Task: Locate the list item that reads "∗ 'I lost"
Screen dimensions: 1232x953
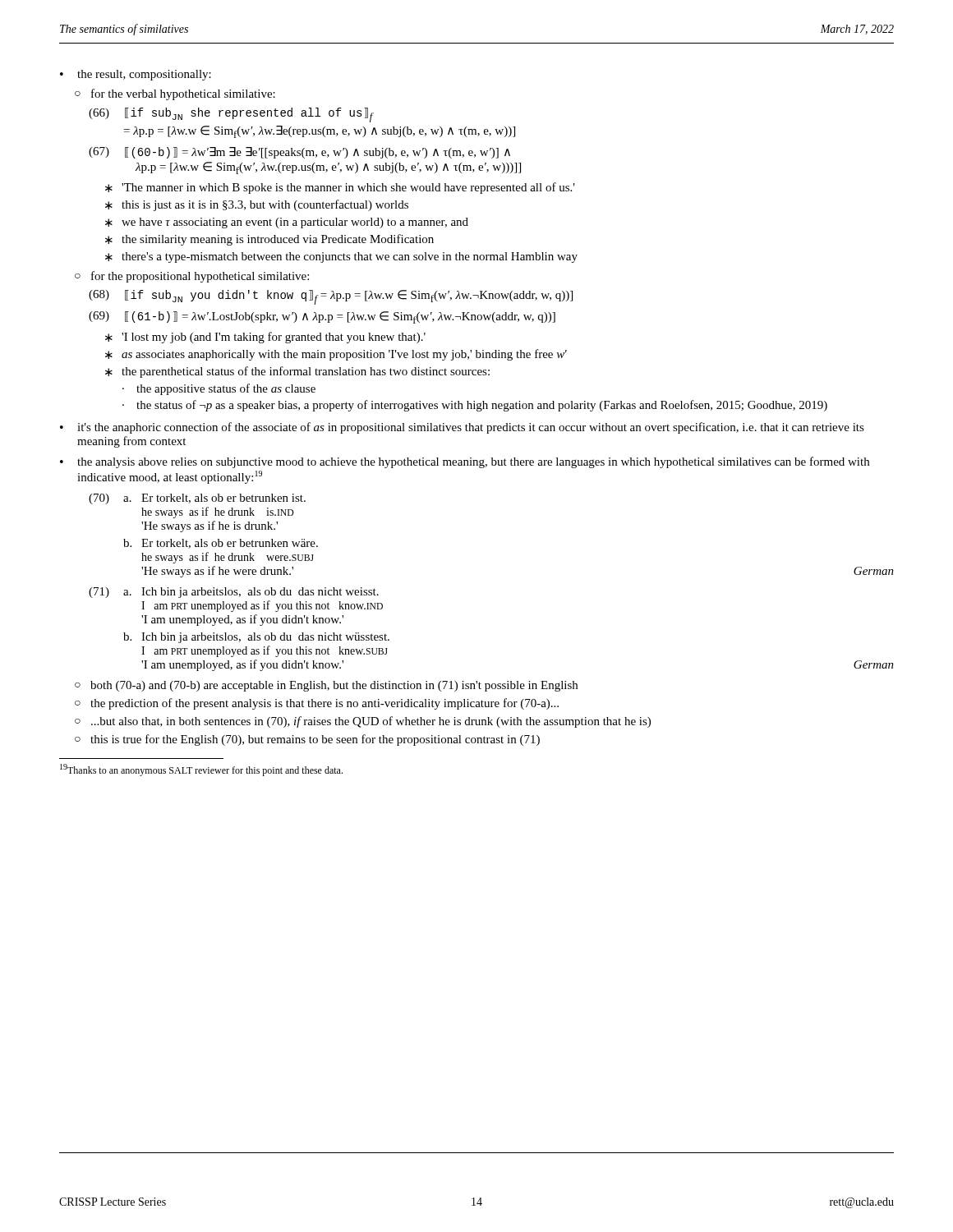Action: coord(499,338)
